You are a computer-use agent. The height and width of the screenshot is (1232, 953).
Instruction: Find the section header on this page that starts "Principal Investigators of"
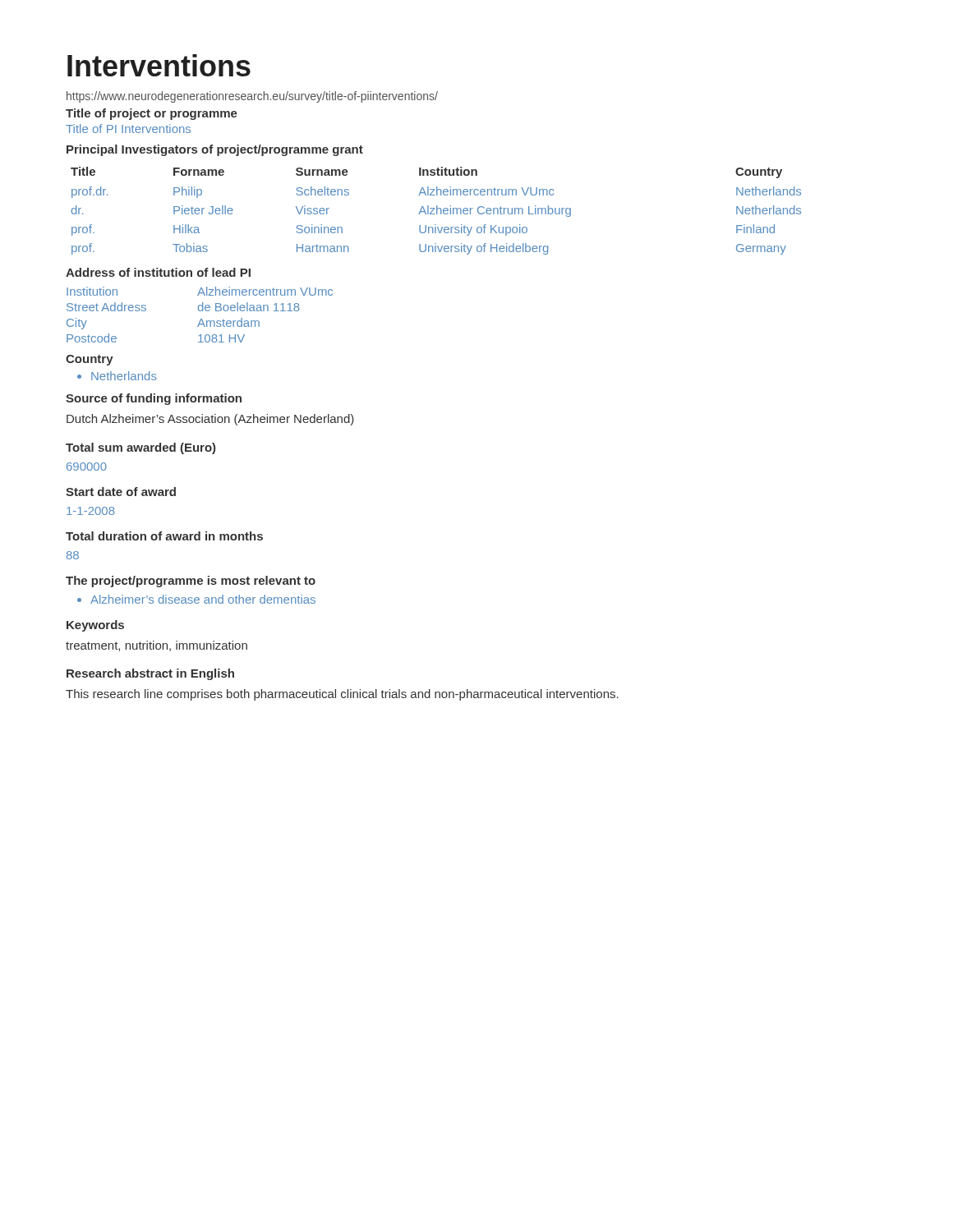[214, 149]
